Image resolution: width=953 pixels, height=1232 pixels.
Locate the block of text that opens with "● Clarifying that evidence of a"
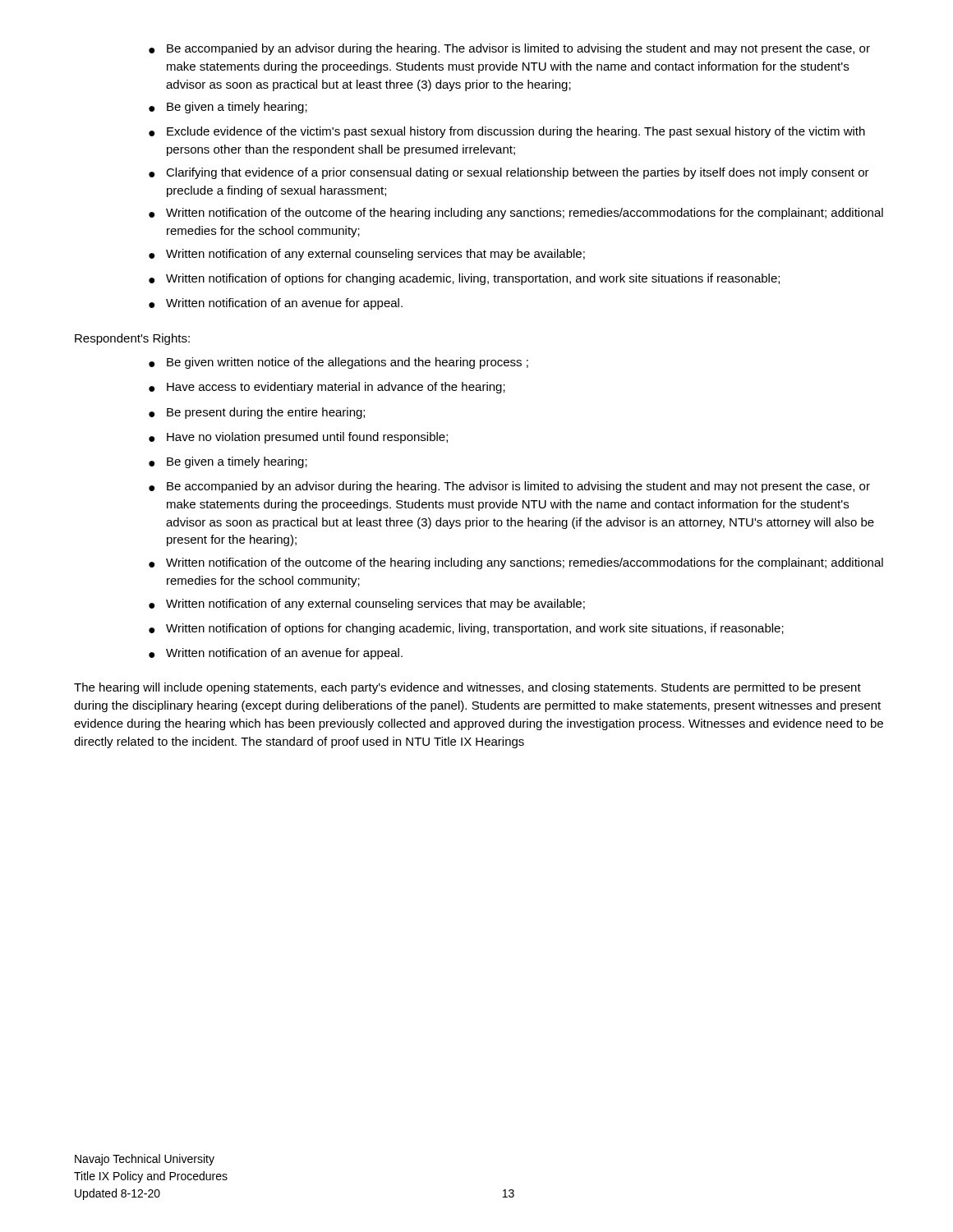[518, 181]
